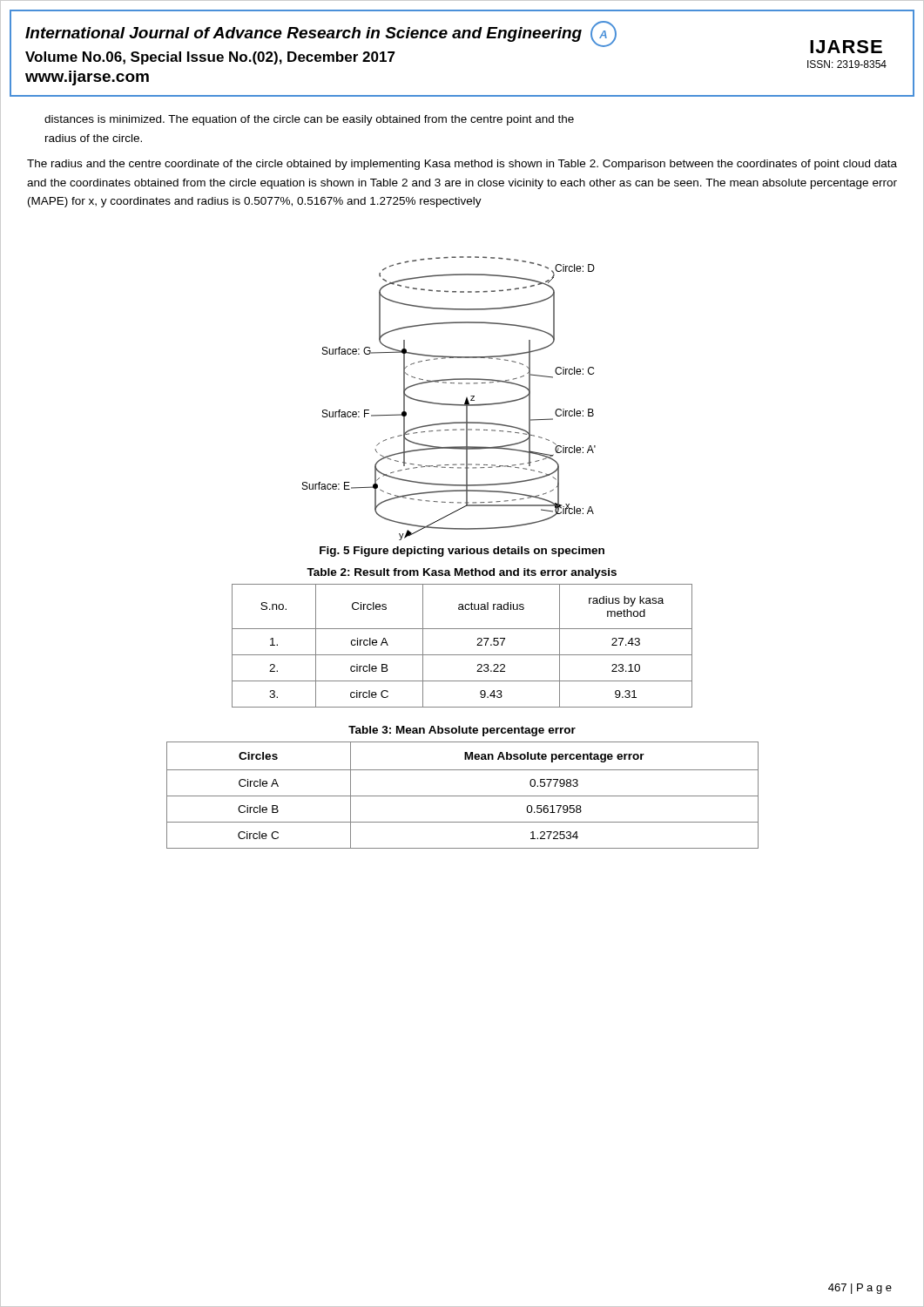Viewport: 924px width, 1307px height.
Task: Click on the table containing "Circle C"
Action: click(x=462, y=795)
